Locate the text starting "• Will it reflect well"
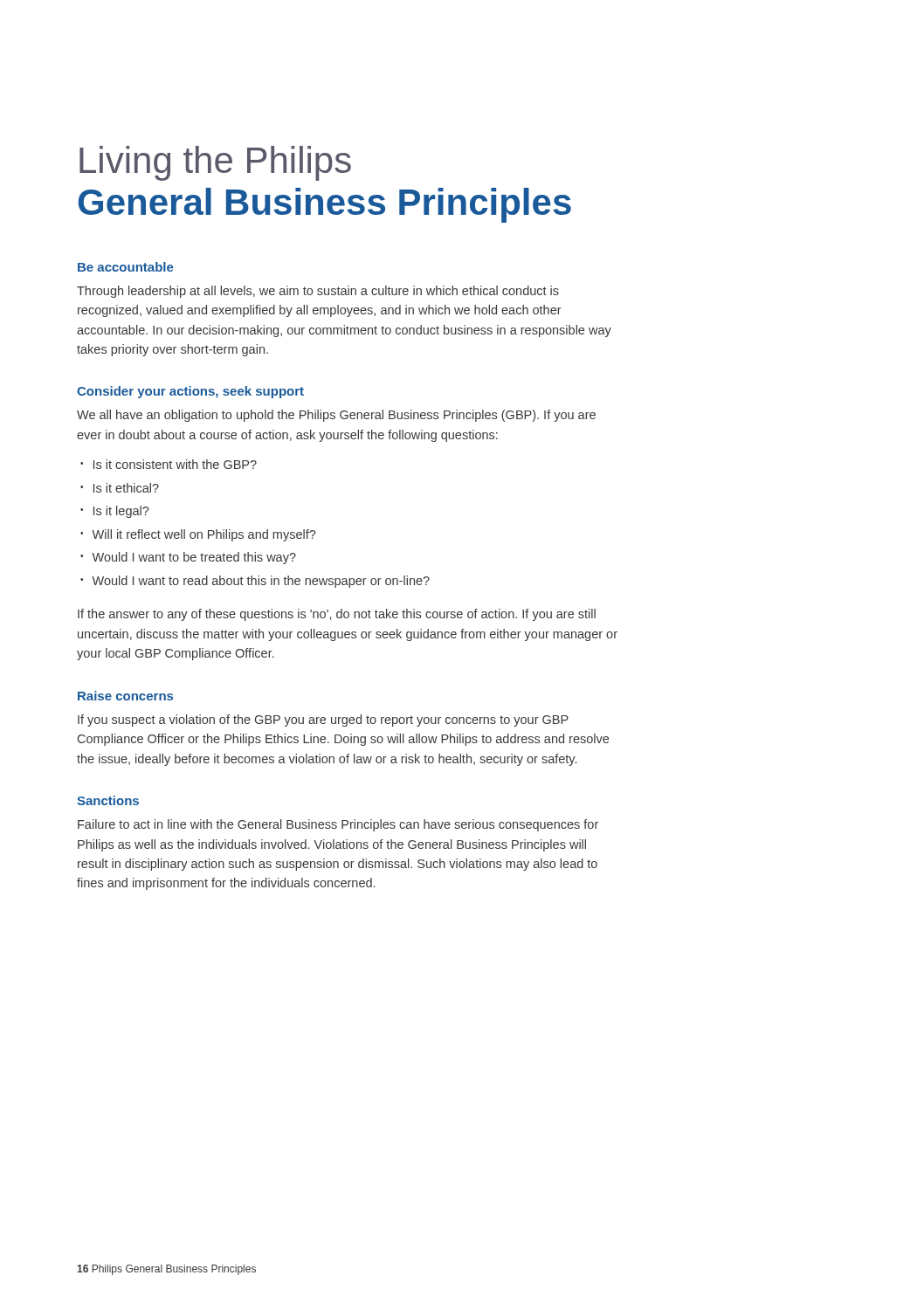This screenshot has width=924, height=1310. [x=198, y=535]
